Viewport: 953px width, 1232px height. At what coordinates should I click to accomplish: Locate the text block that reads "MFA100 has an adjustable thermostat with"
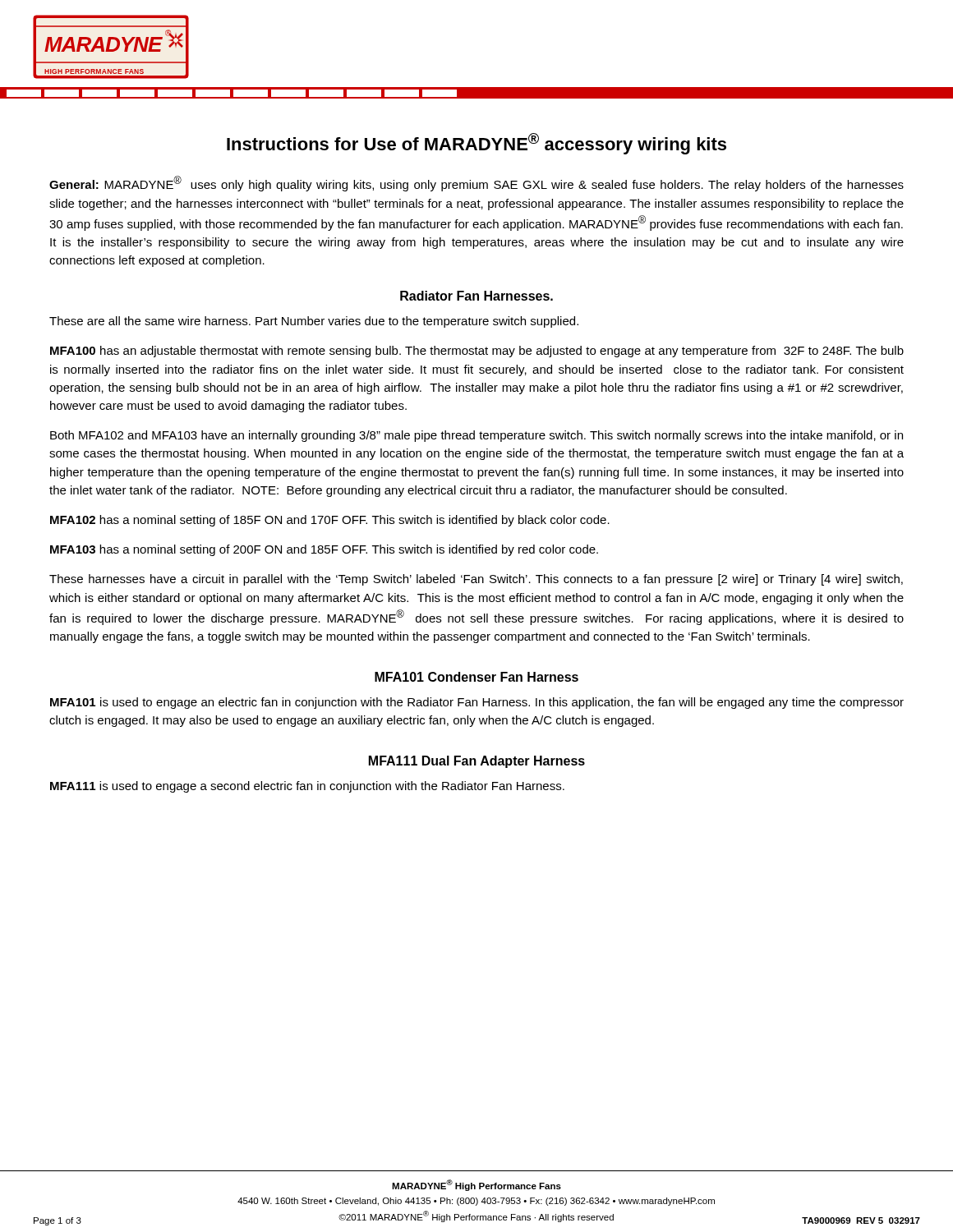pyautogui.click(x=476, y=378)
